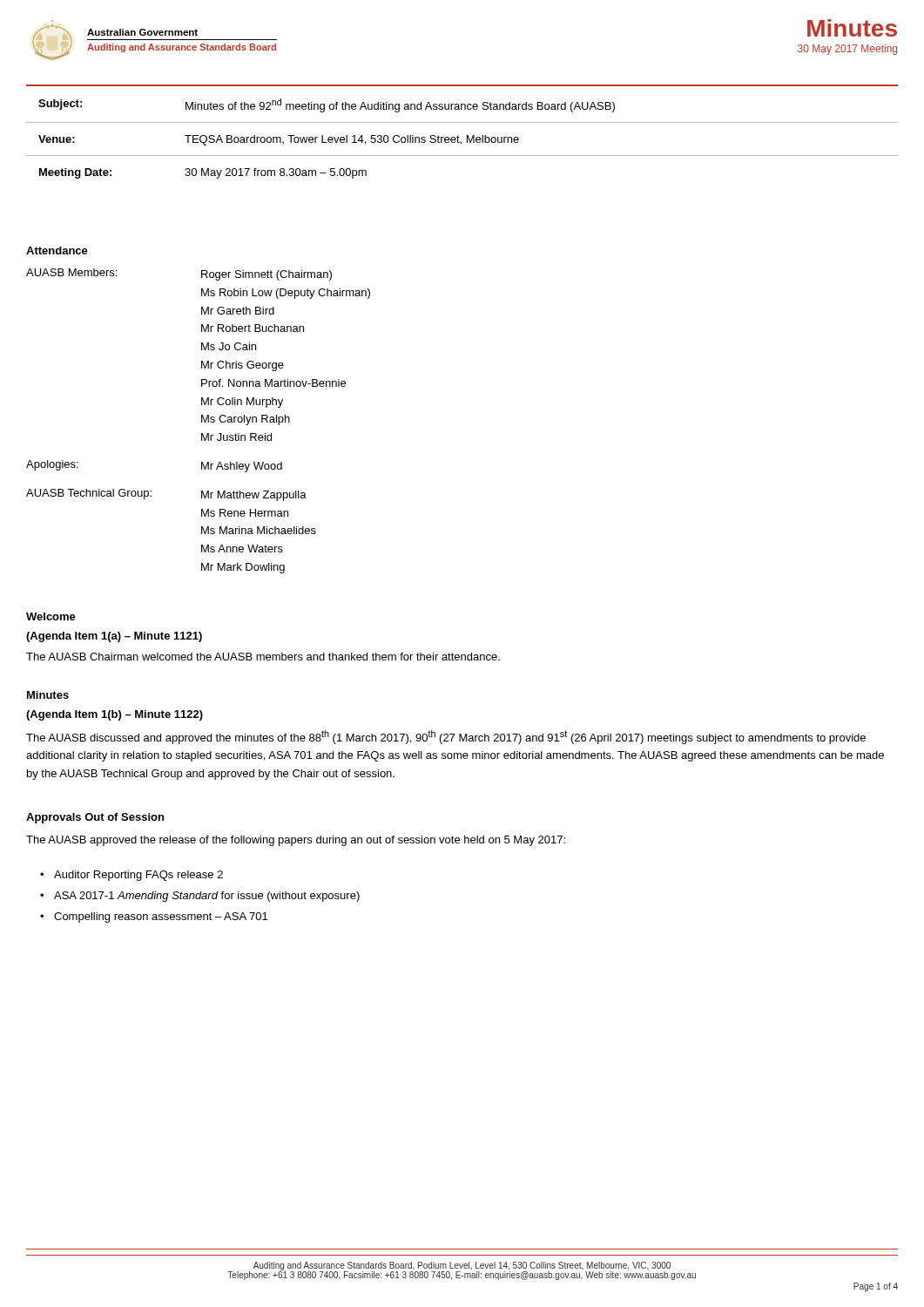The width and height of the screenshot is (924, 1307).
Task: Find the text block that reads "(Agenda Item 1(b)"
Action: (x=115, y=714)
